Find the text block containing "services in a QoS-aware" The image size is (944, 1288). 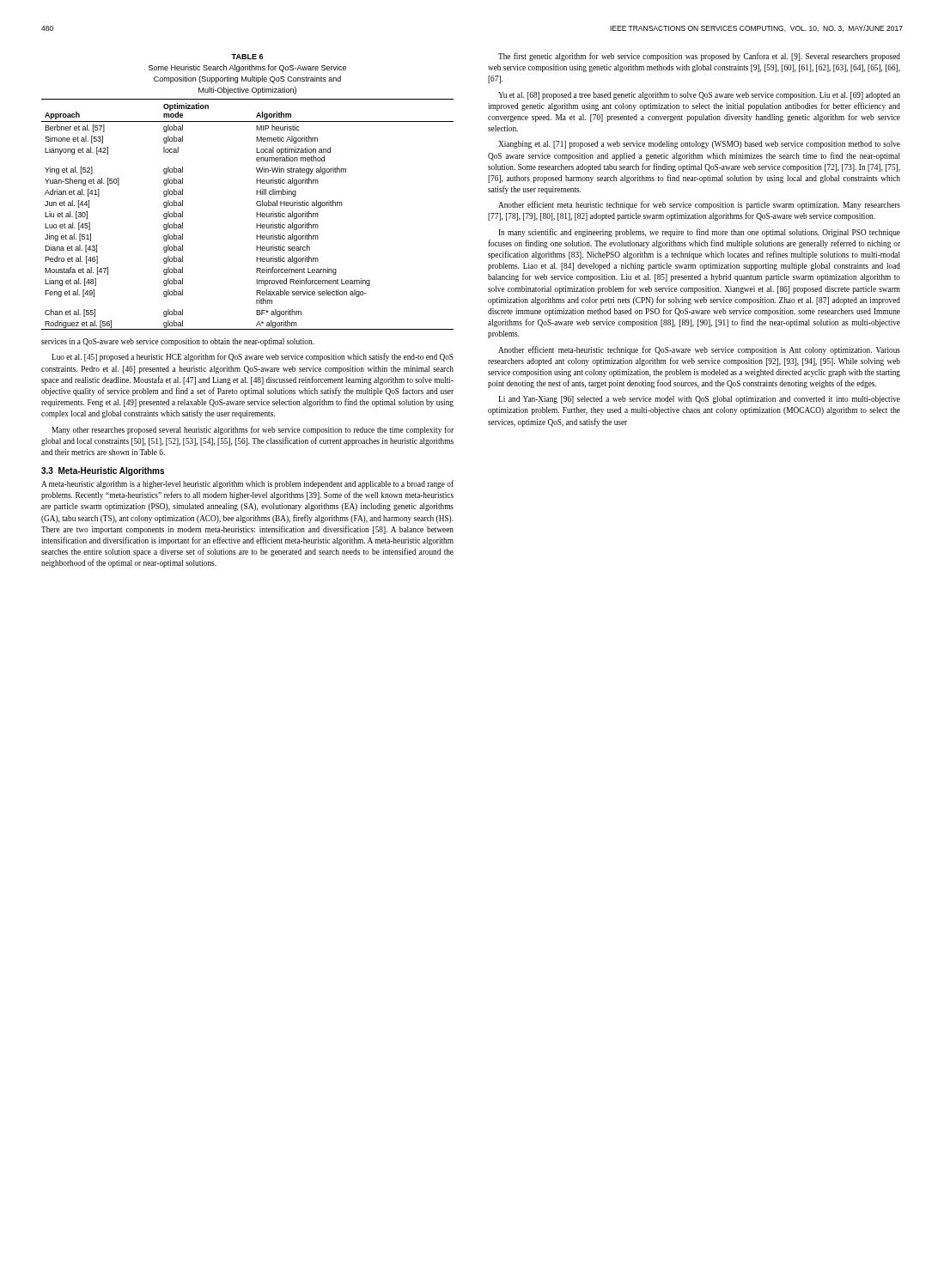point(247,342)
